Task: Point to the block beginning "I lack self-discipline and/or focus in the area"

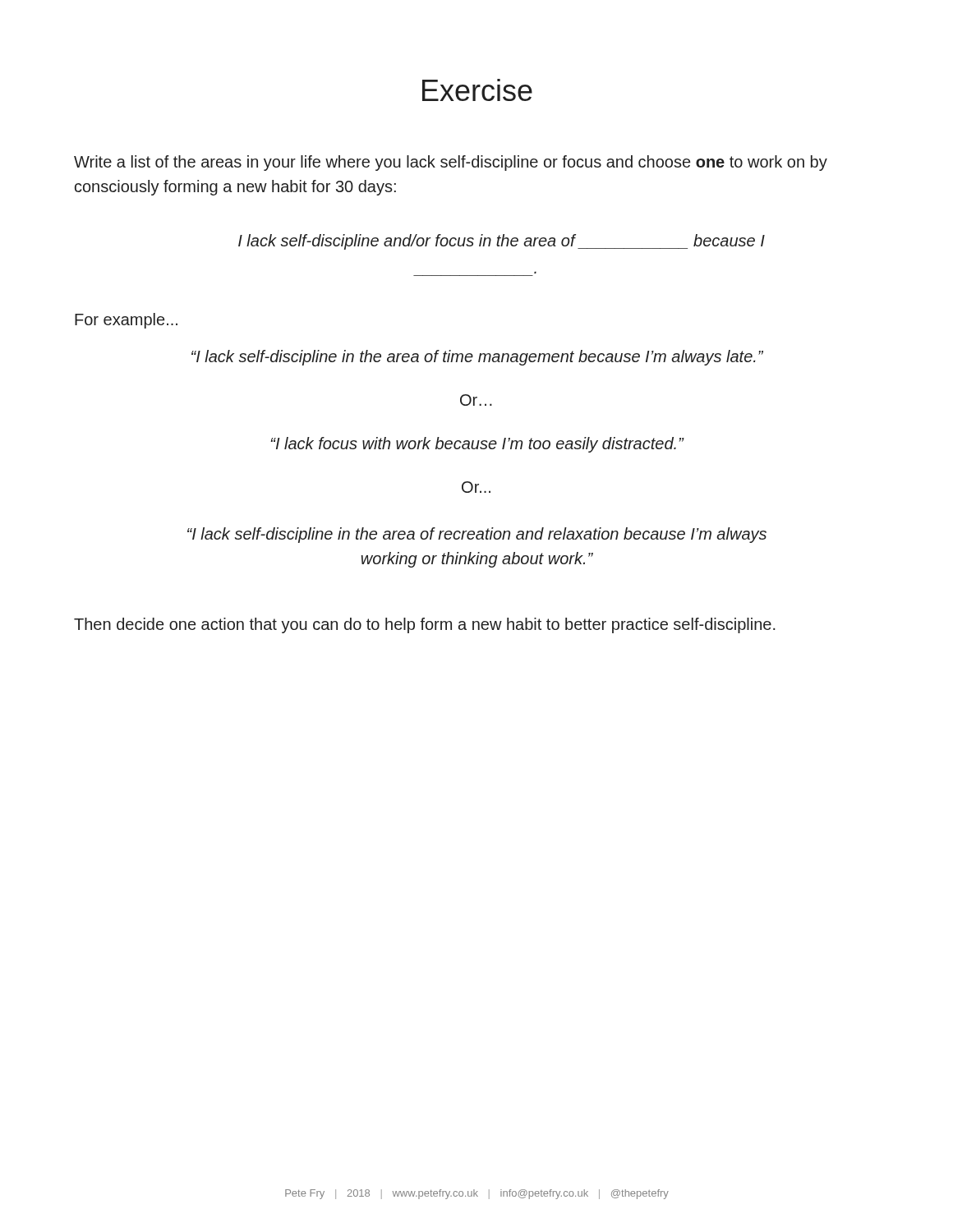Action: (x=501, y=241)
